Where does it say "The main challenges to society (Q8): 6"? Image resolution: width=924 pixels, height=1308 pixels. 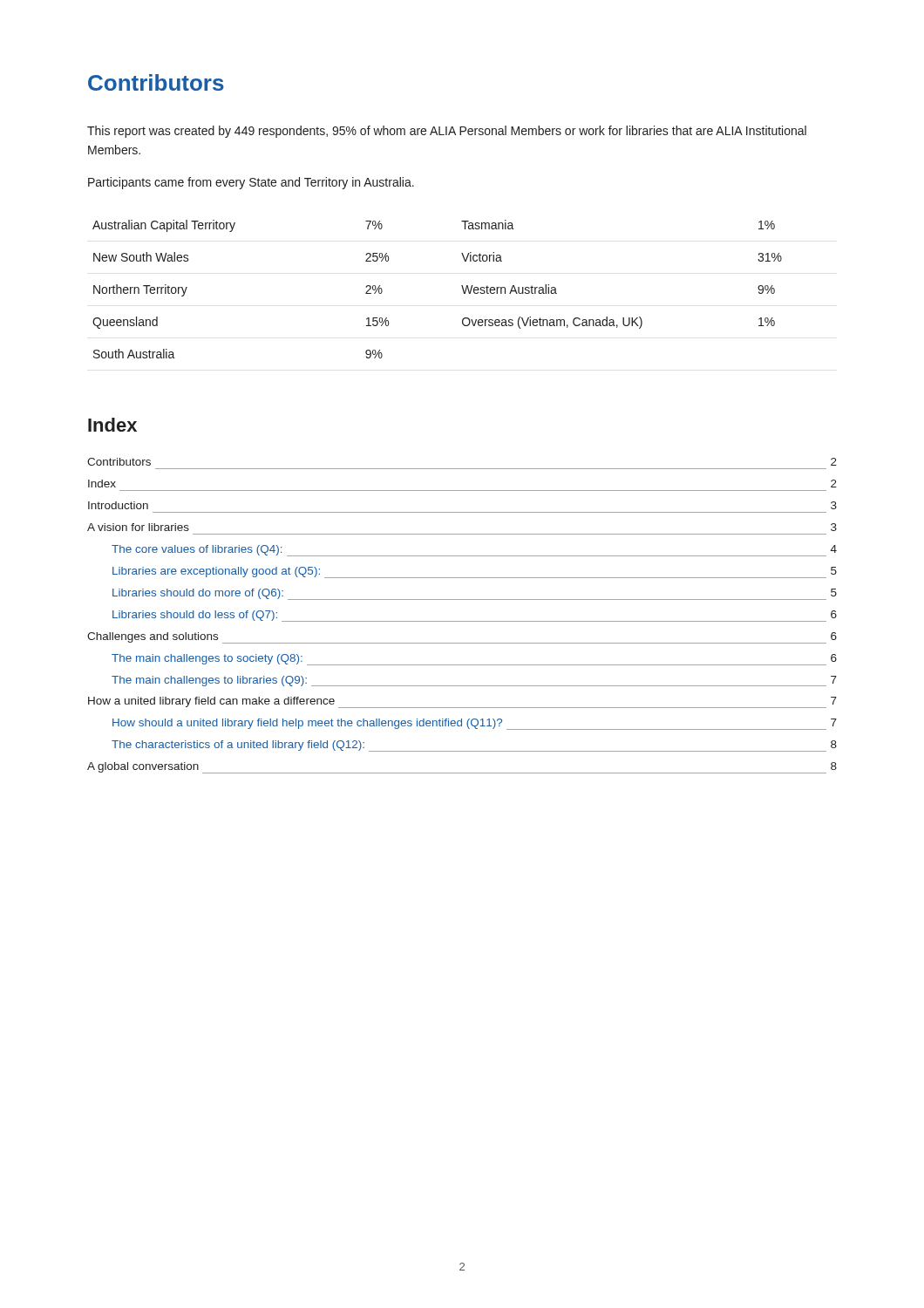pyautogui.click(x=474, y=658)
